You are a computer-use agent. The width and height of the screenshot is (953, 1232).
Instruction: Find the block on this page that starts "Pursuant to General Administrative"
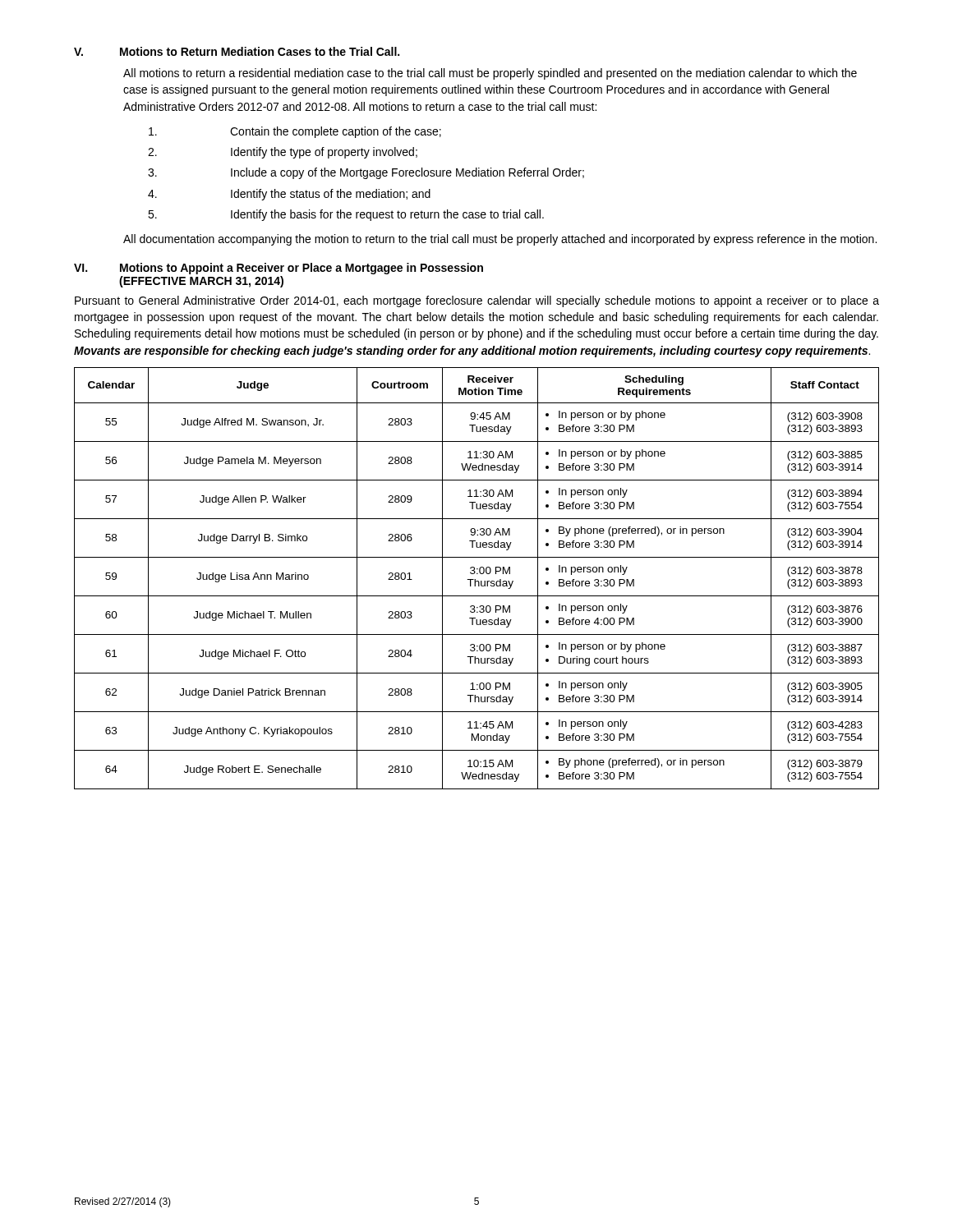pos(476,325)
